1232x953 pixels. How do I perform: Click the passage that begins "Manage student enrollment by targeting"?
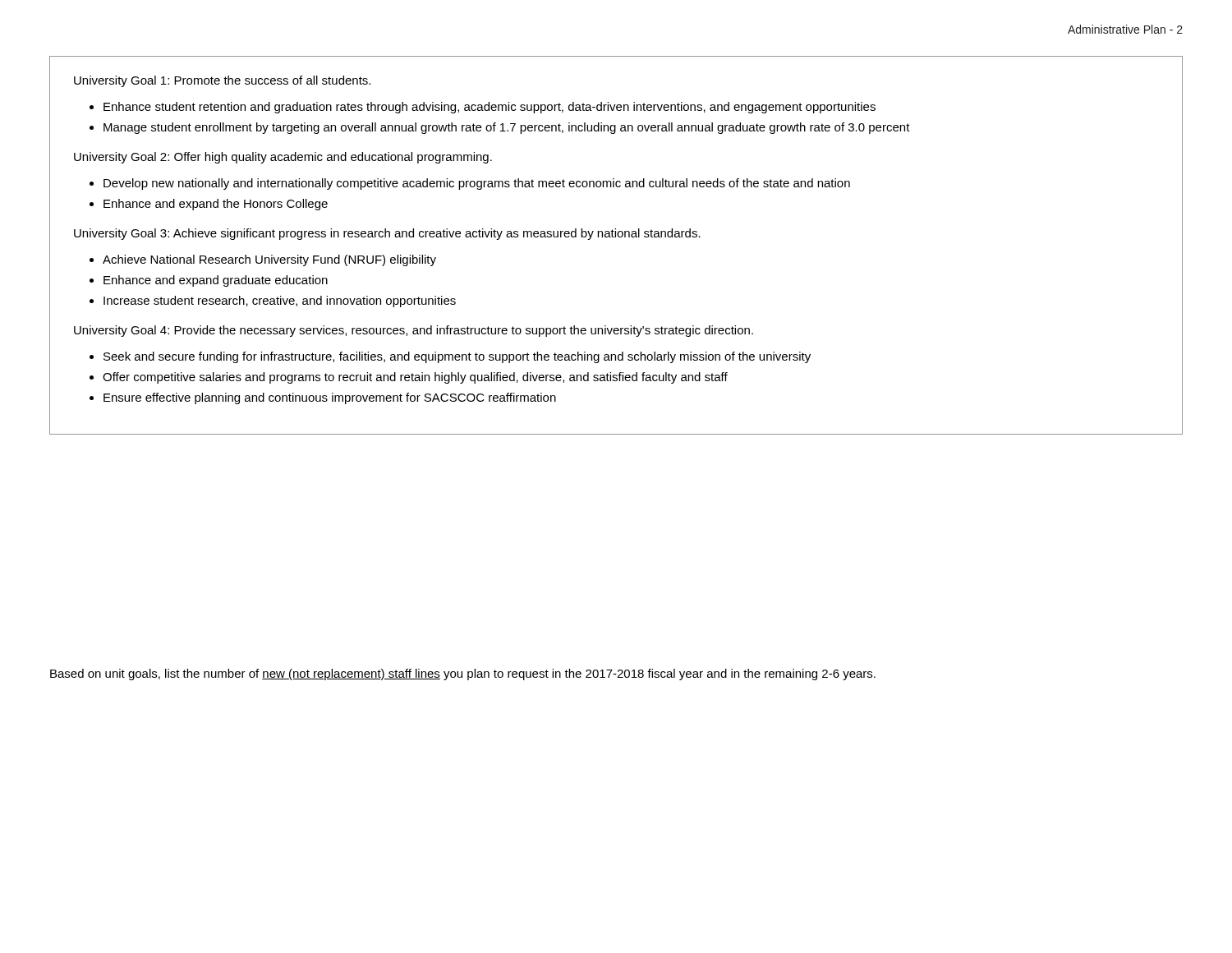[x=506, y=127]
